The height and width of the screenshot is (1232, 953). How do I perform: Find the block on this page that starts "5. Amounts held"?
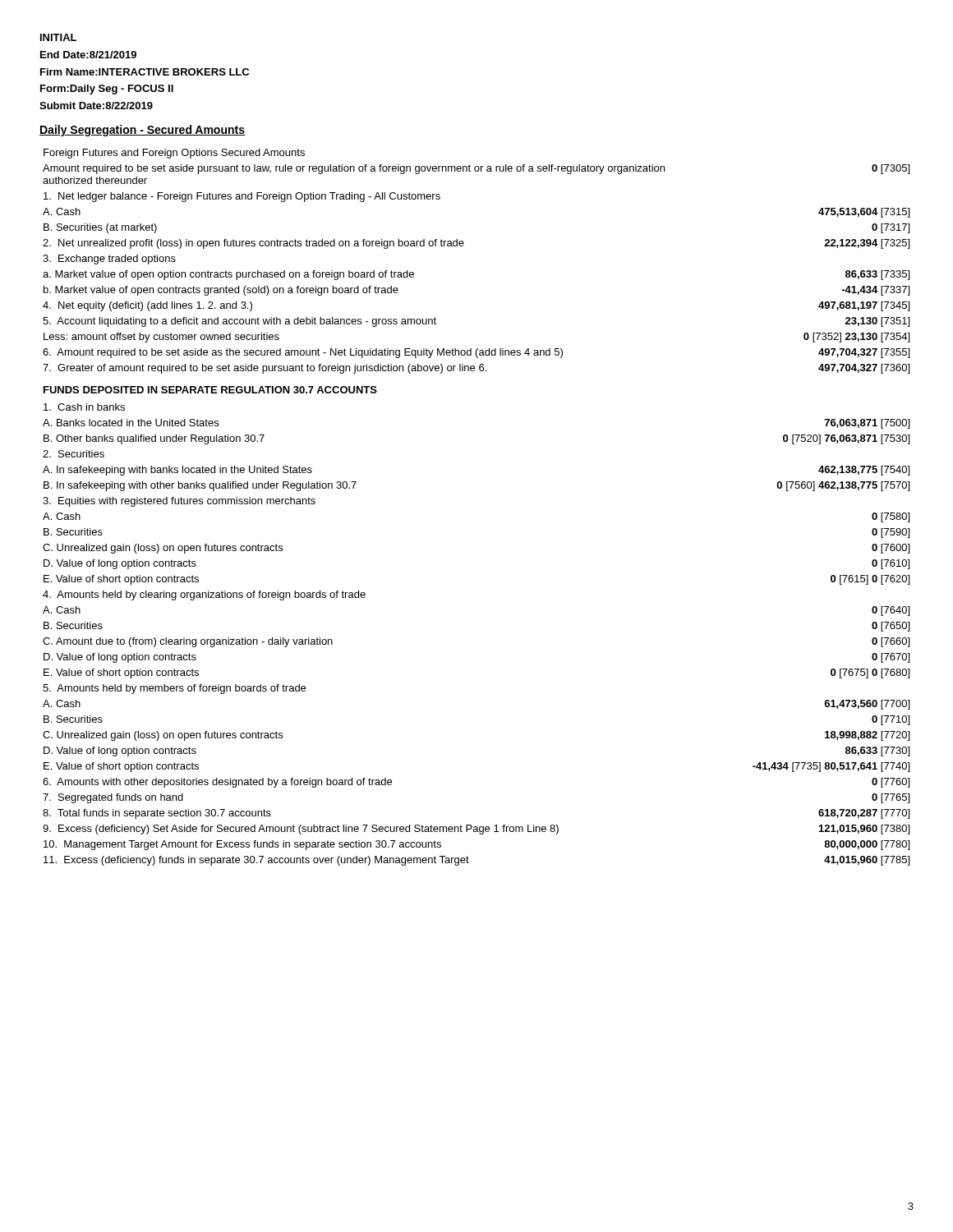(174, 688)
